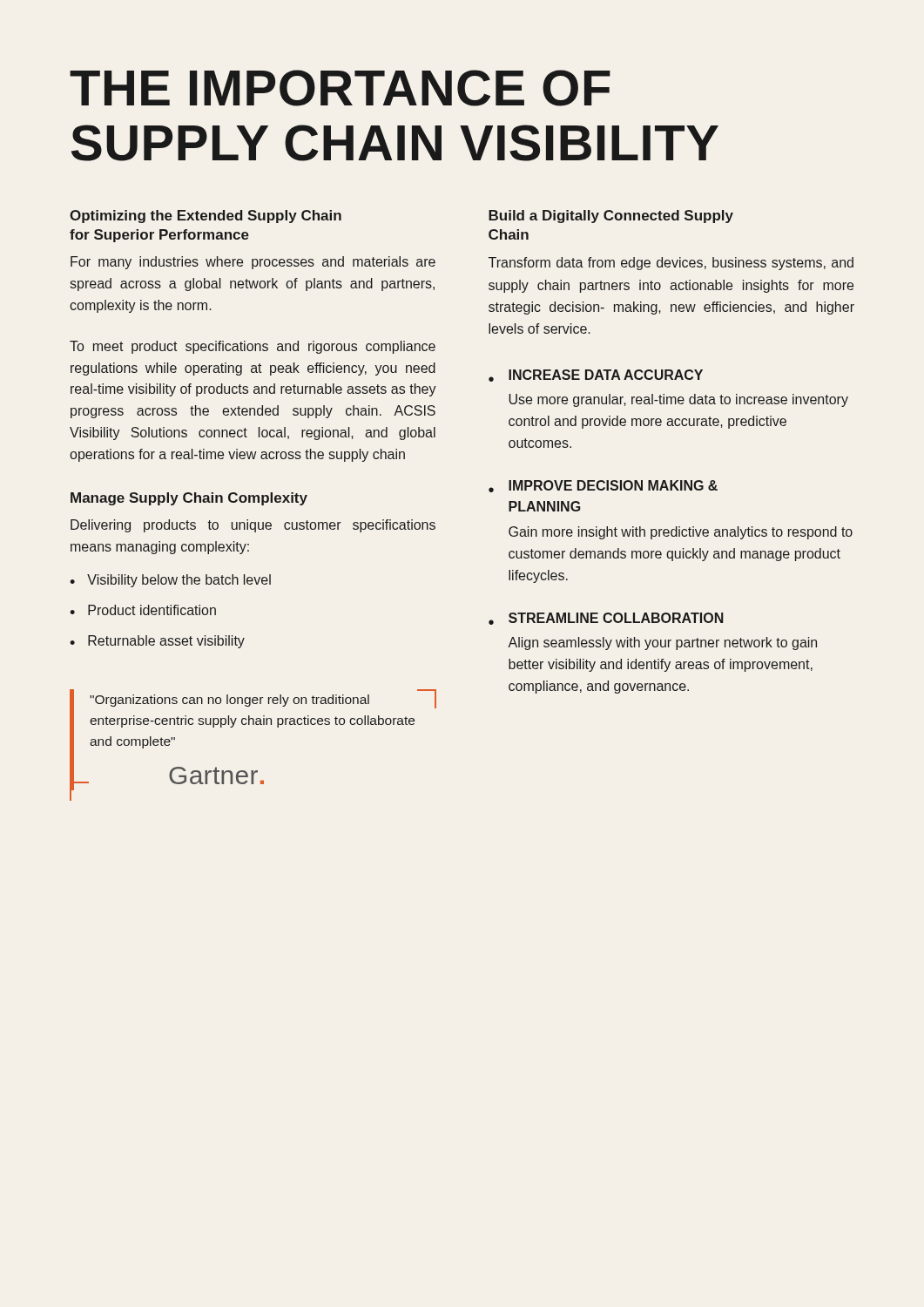Click where it says "• Product identification"

coord(143,613)
